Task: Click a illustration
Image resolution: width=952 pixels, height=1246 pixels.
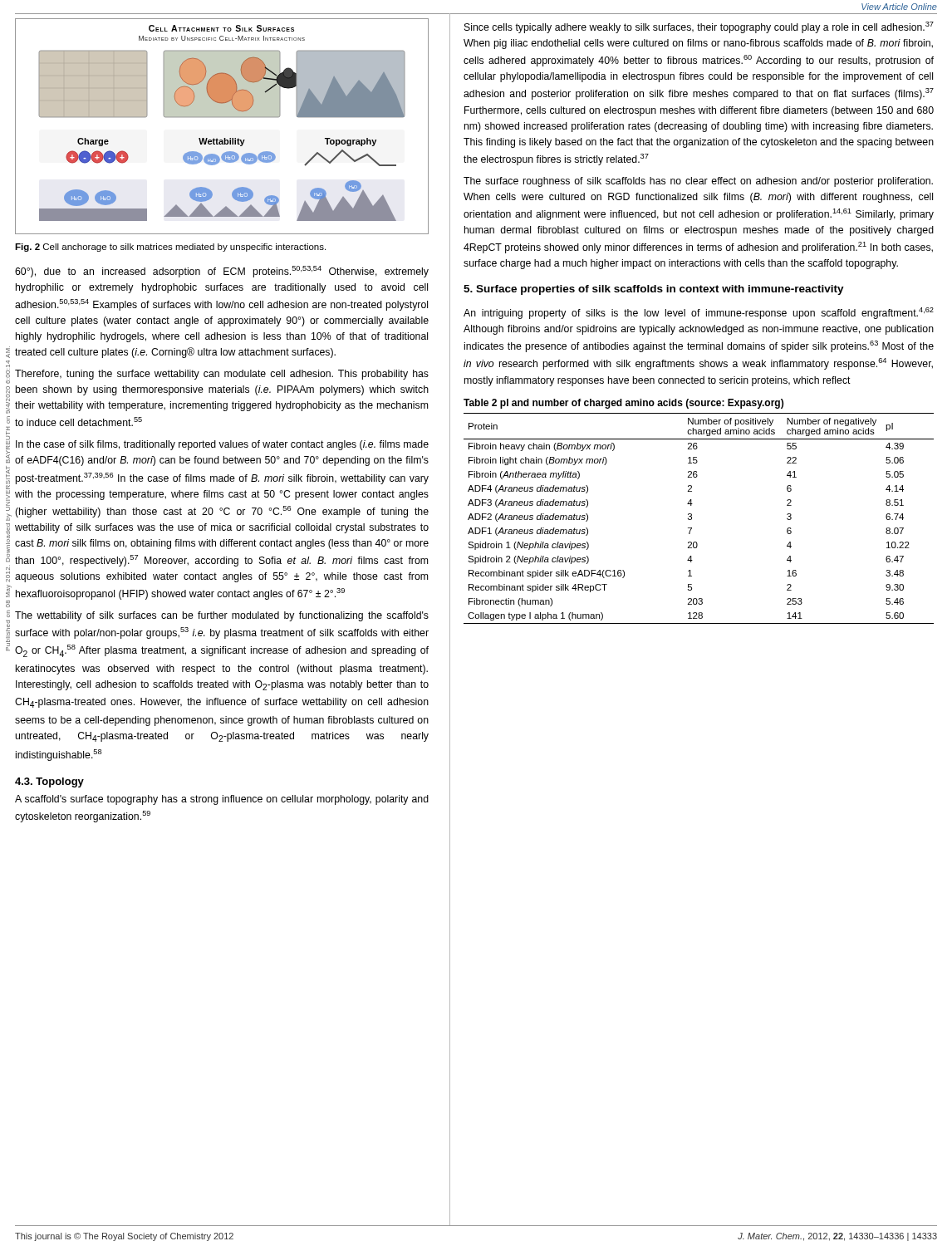Action: (x=222, y=126)
